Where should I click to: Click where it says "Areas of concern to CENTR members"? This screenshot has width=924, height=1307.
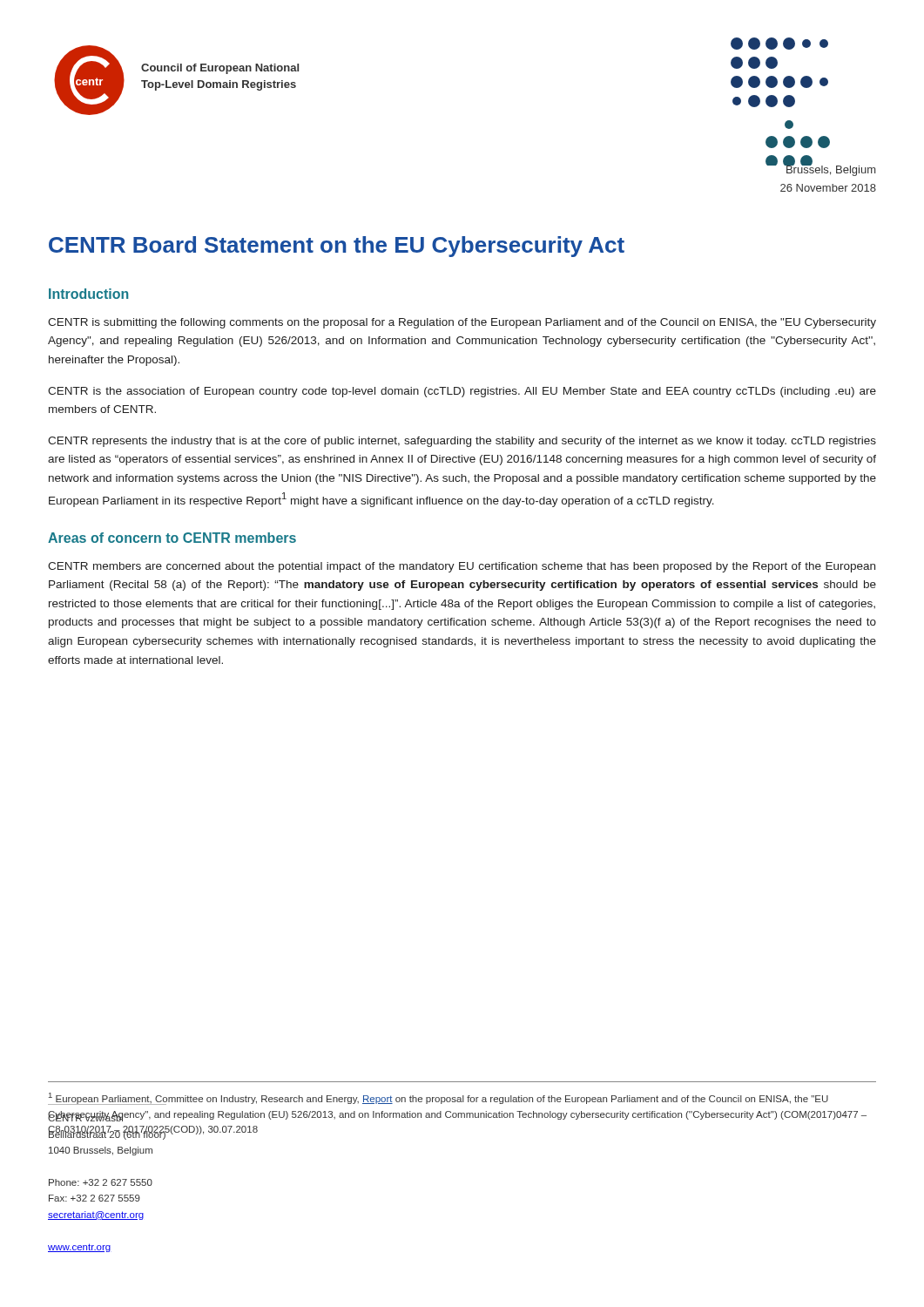pyautogui.click(x=172, y=538)
